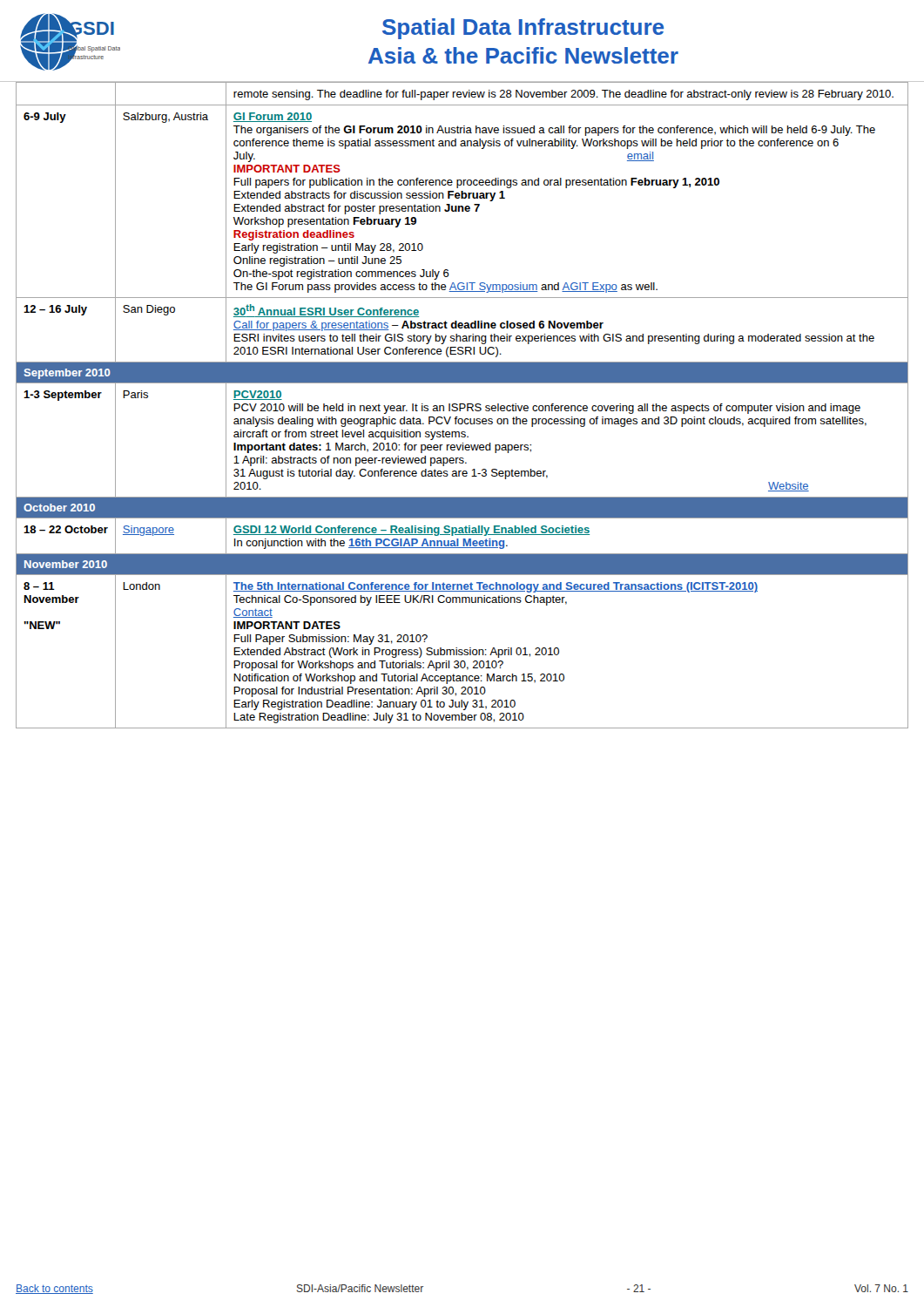Image resolution: width=924 pixels, height=1307 pixels.
Task: Locate the table with the text "September 2010"
Action: click(462, 405)
